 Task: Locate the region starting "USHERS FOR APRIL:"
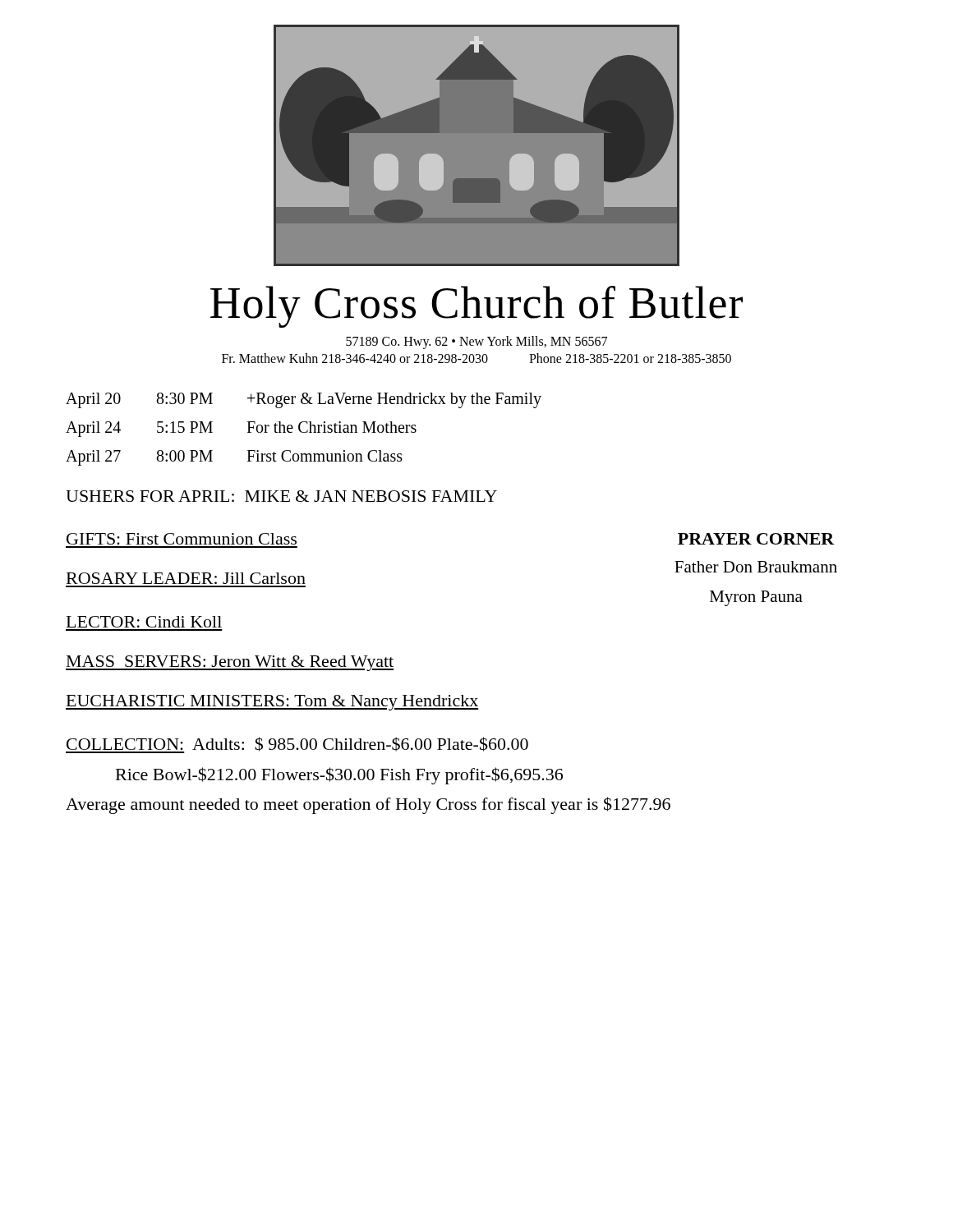(282, 496)
